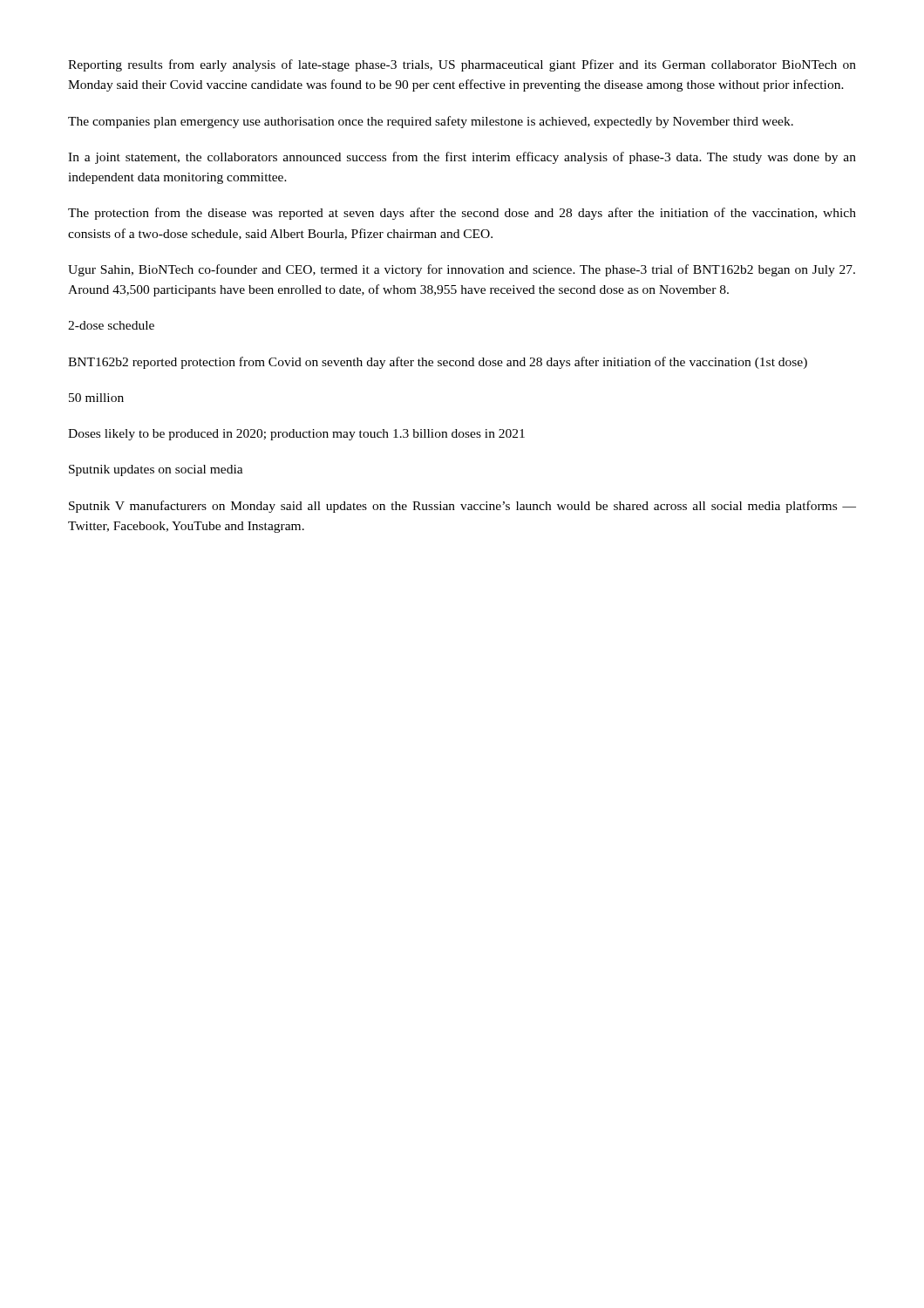Locate the element starting "BNT162b2 reported protection from Covid on seventh day"
924x1308 pixels.
[x=438, y=361]
